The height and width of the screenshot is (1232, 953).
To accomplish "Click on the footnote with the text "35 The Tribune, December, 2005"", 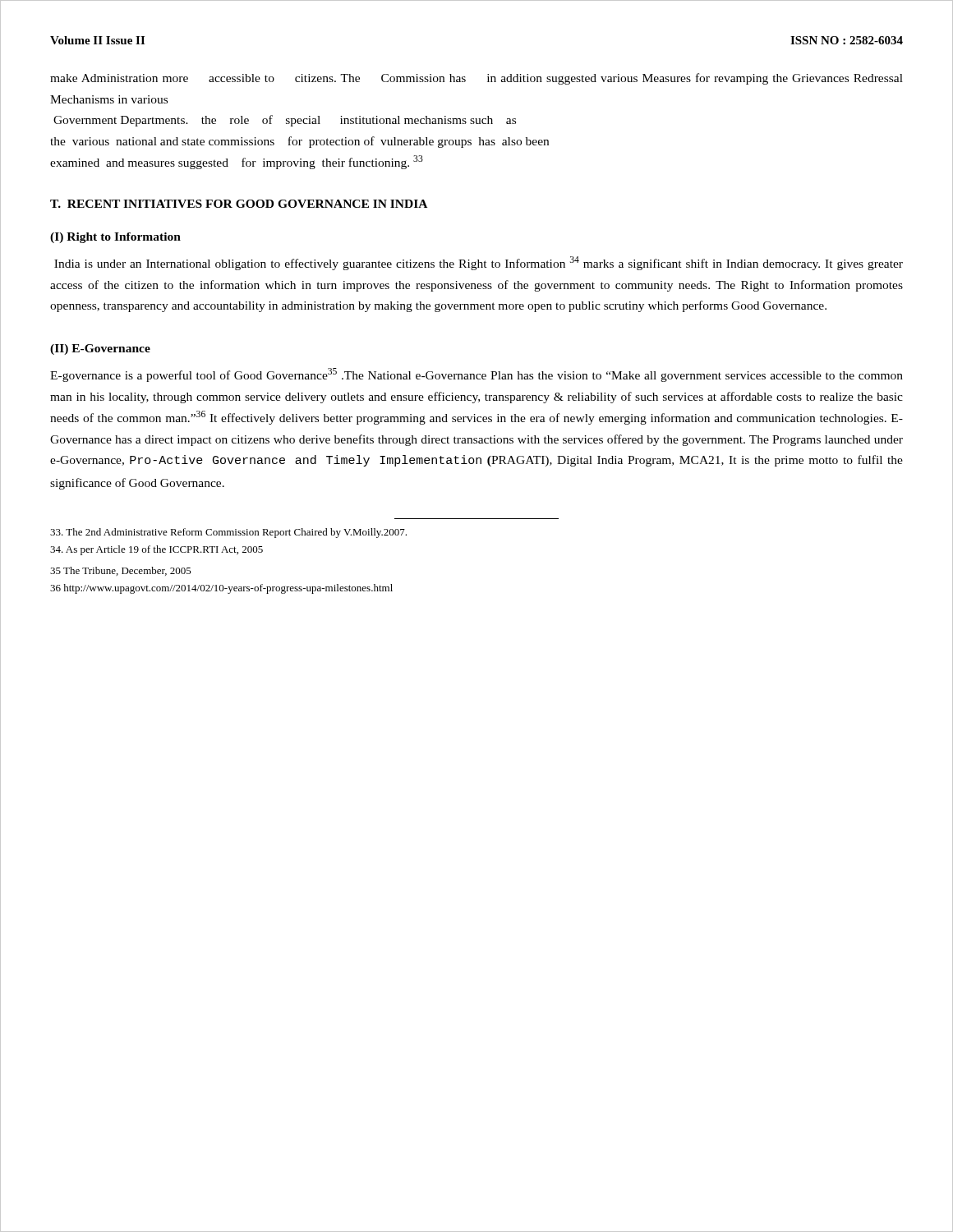I will pos(121,570).
